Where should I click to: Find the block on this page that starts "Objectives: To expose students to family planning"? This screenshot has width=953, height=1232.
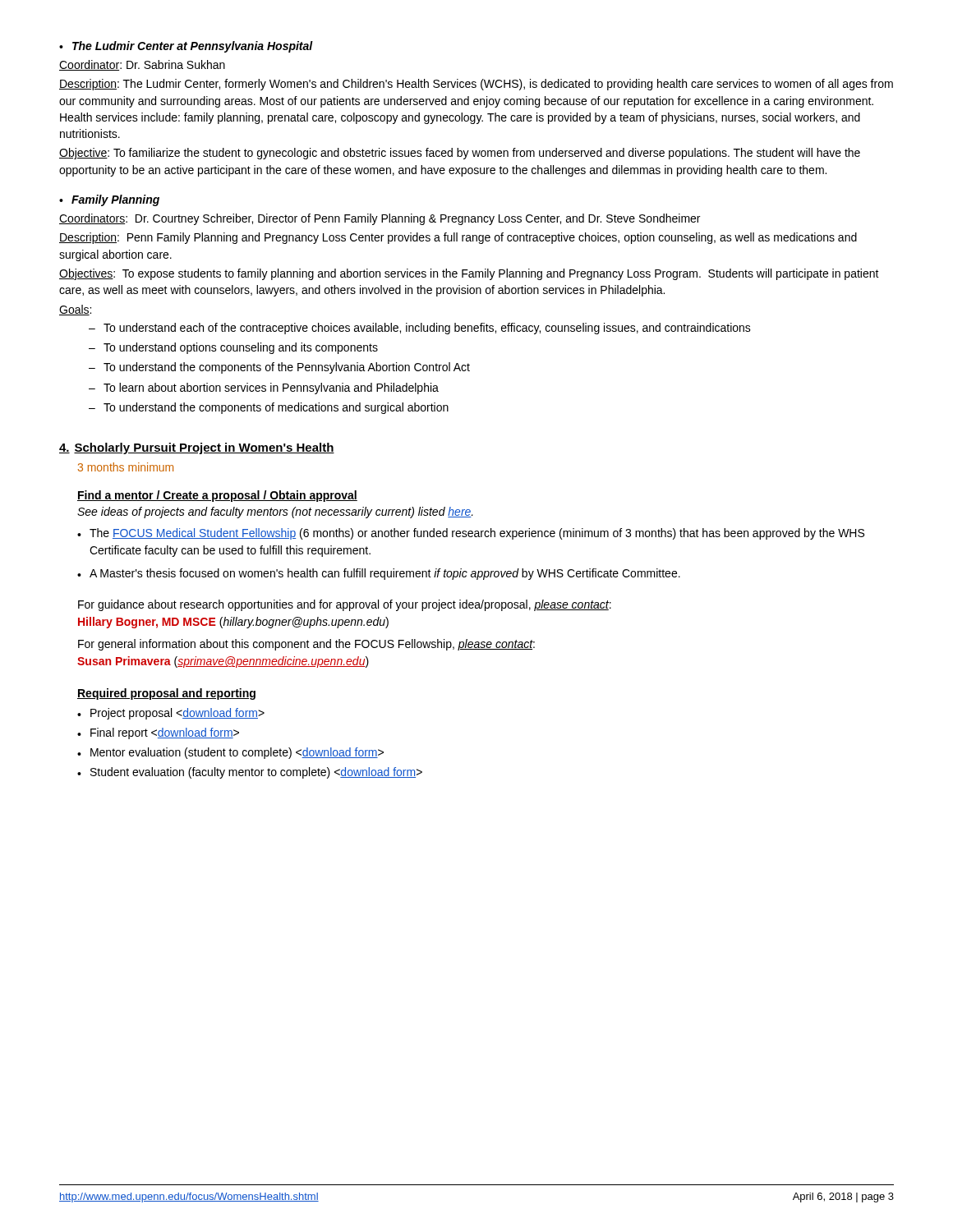tap(469, 282)
